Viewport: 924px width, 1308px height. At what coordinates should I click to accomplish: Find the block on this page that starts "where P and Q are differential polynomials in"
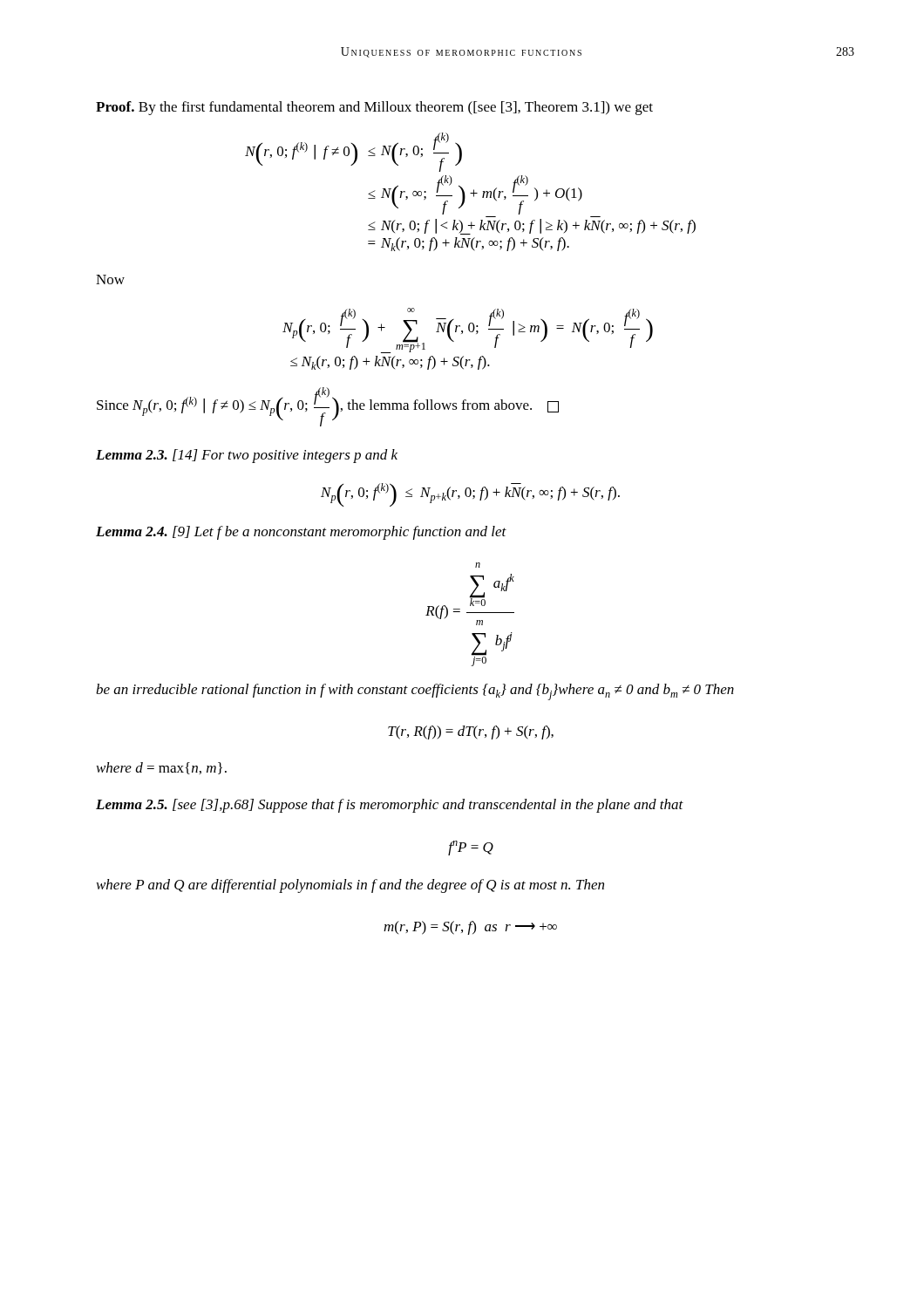[350, 885]
